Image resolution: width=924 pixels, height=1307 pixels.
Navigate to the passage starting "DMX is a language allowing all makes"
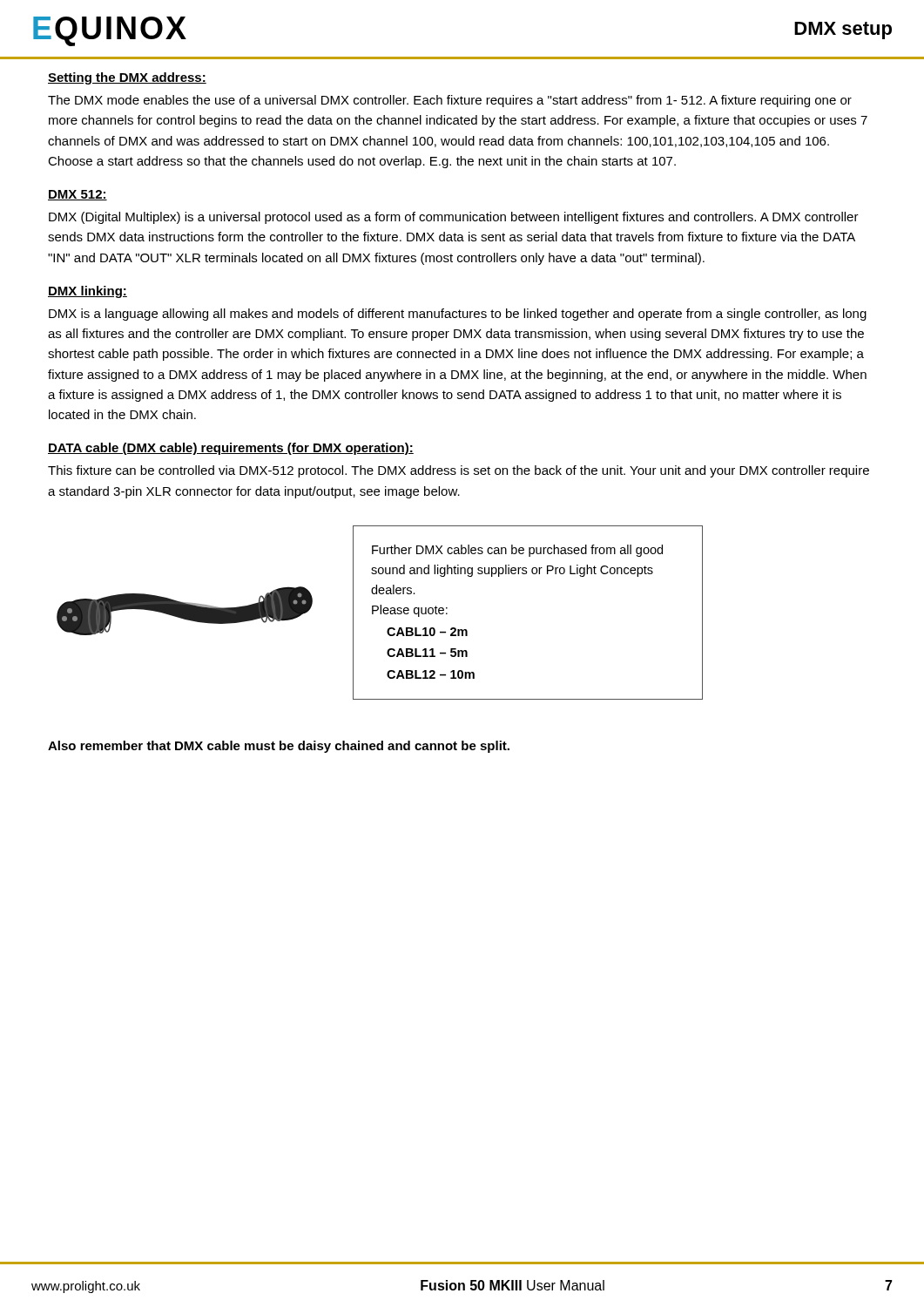(457, 364)
